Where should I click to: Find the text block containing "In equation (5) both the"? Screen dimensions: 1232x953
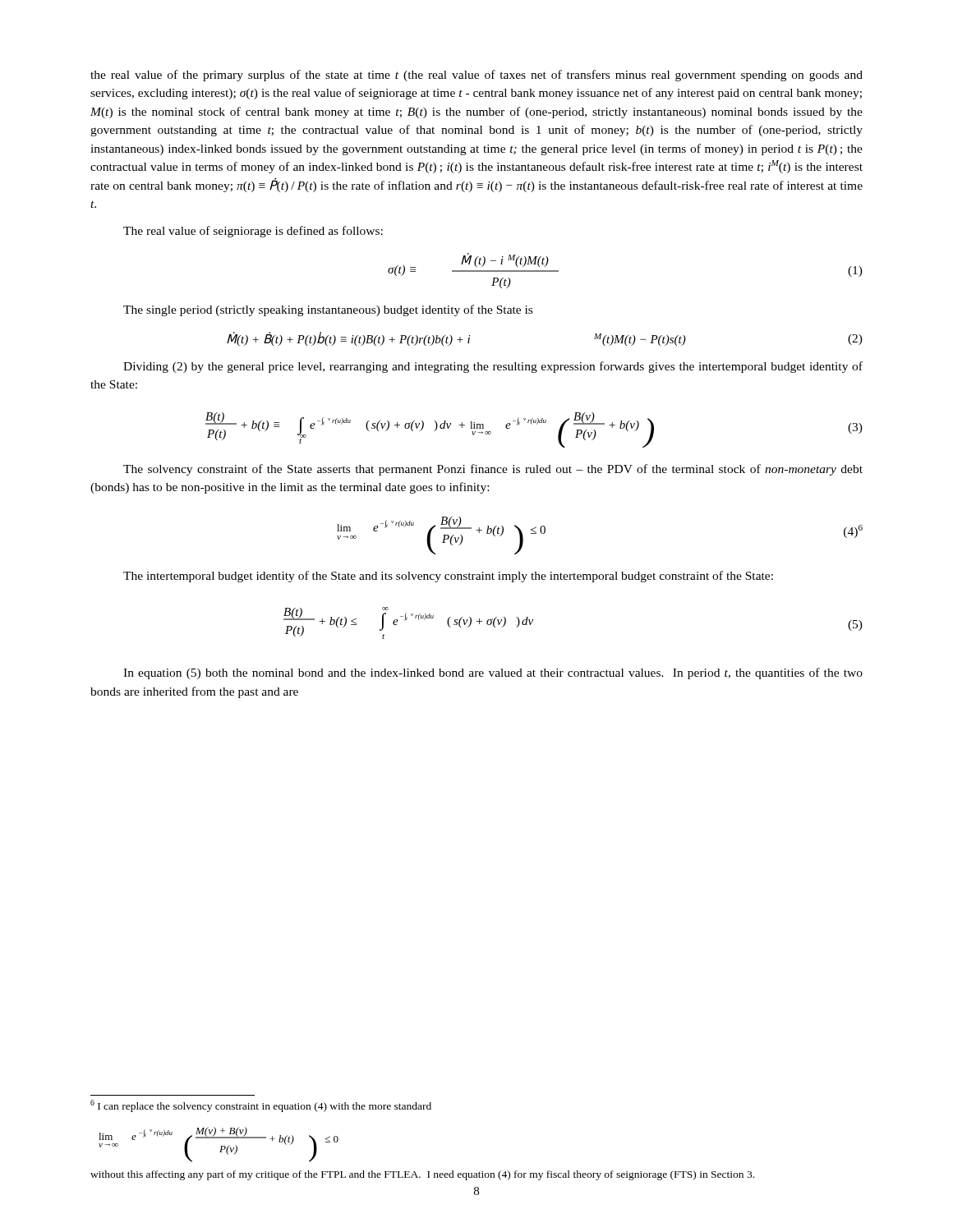(476, 681)
